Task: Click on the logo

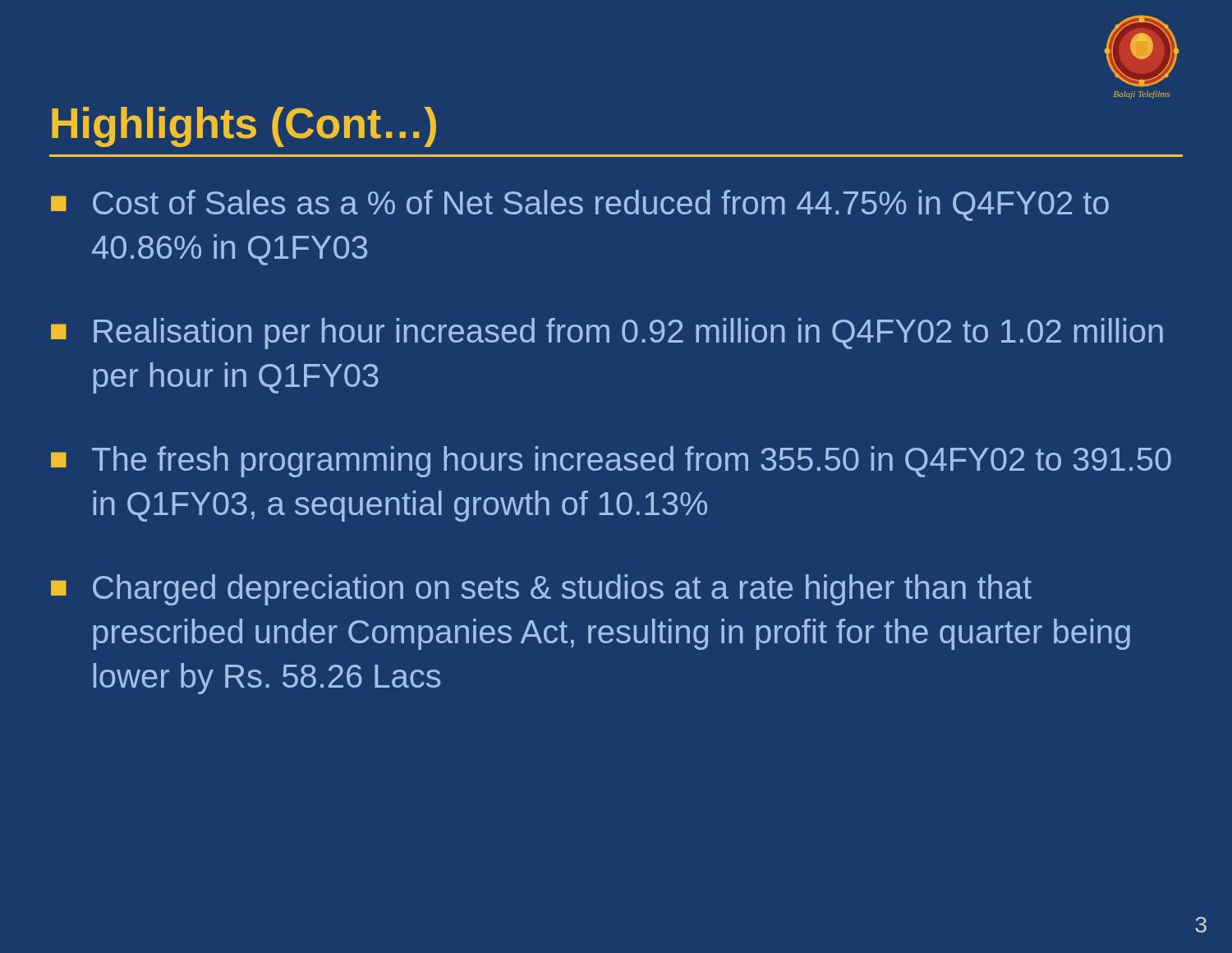Action: pos(1142,60)
